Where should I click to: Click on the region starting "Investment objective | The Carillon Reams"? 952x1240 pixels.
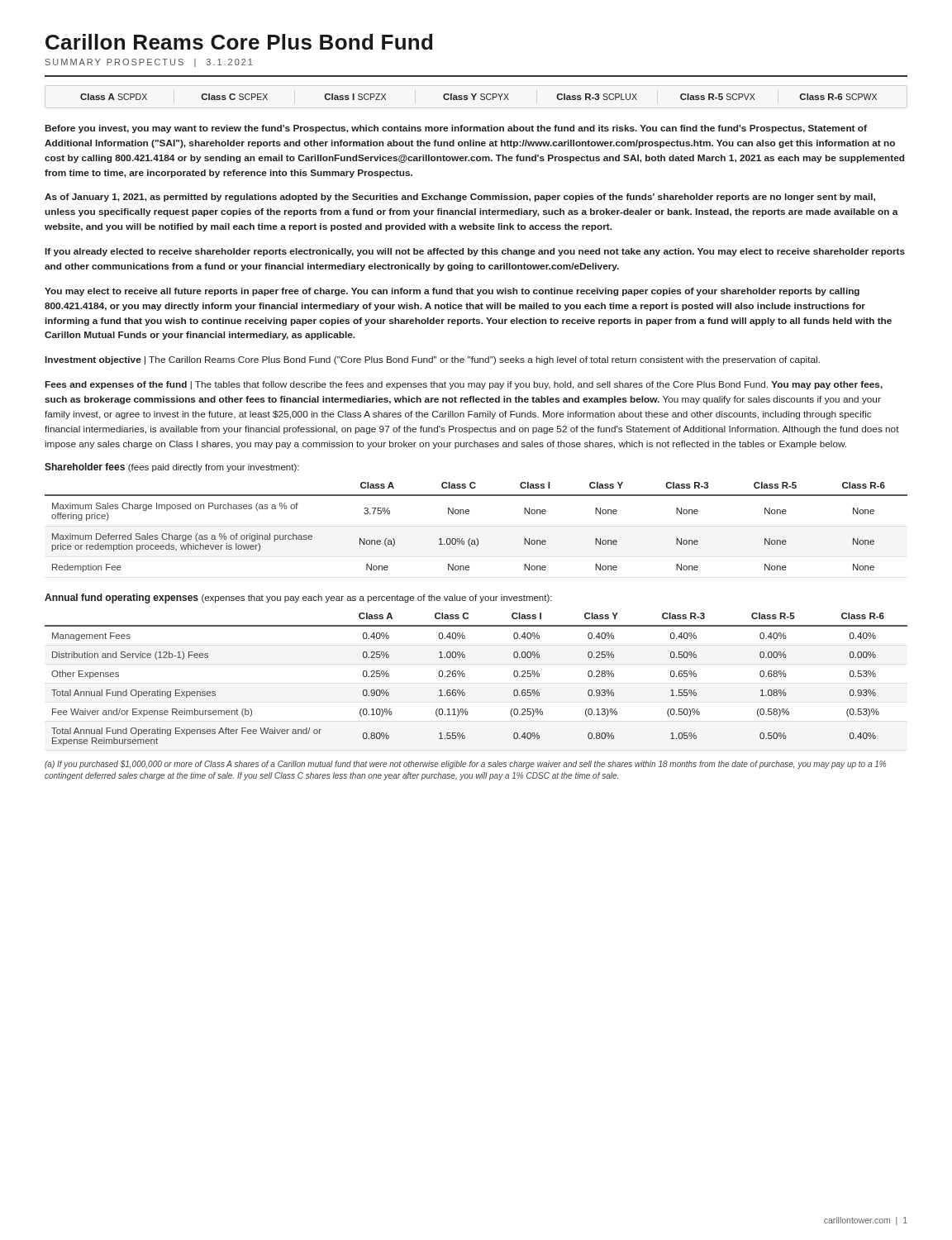pos(476,361)
